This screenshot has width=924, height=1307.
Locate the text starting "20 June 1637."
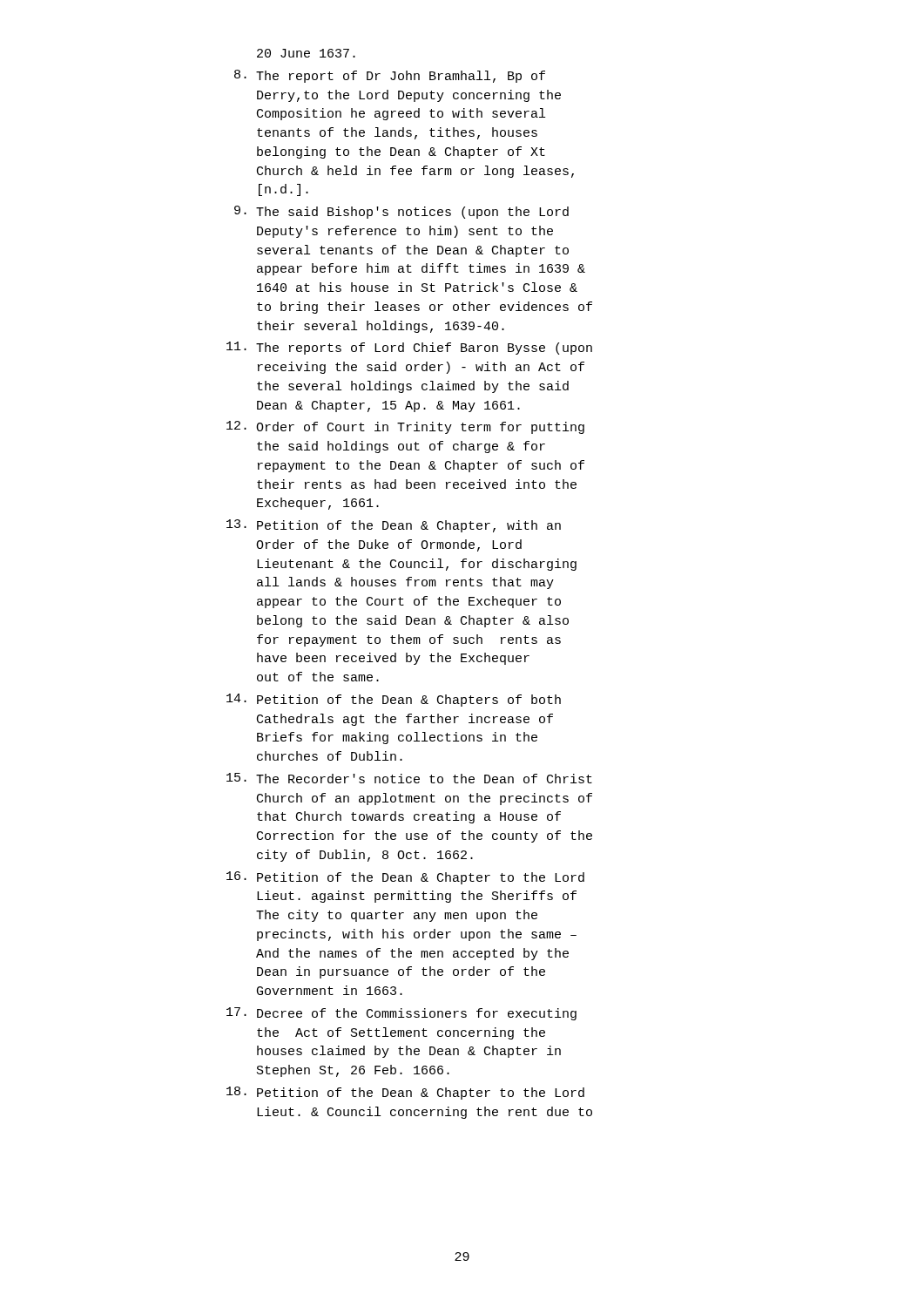307,54
